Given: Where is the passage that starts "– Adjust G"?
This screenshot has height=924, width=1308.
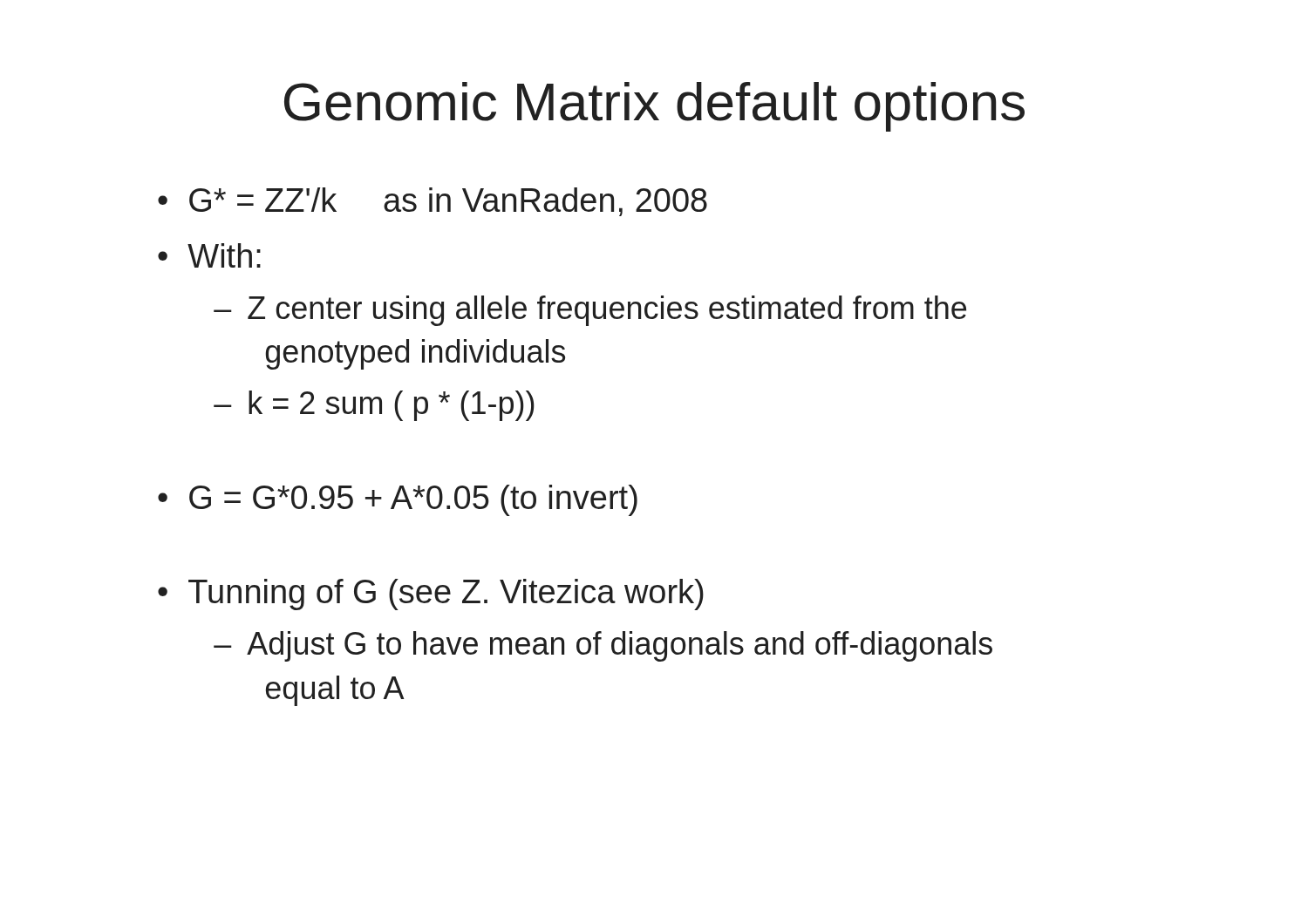Looking at the screenshot, I should [717, 667].
